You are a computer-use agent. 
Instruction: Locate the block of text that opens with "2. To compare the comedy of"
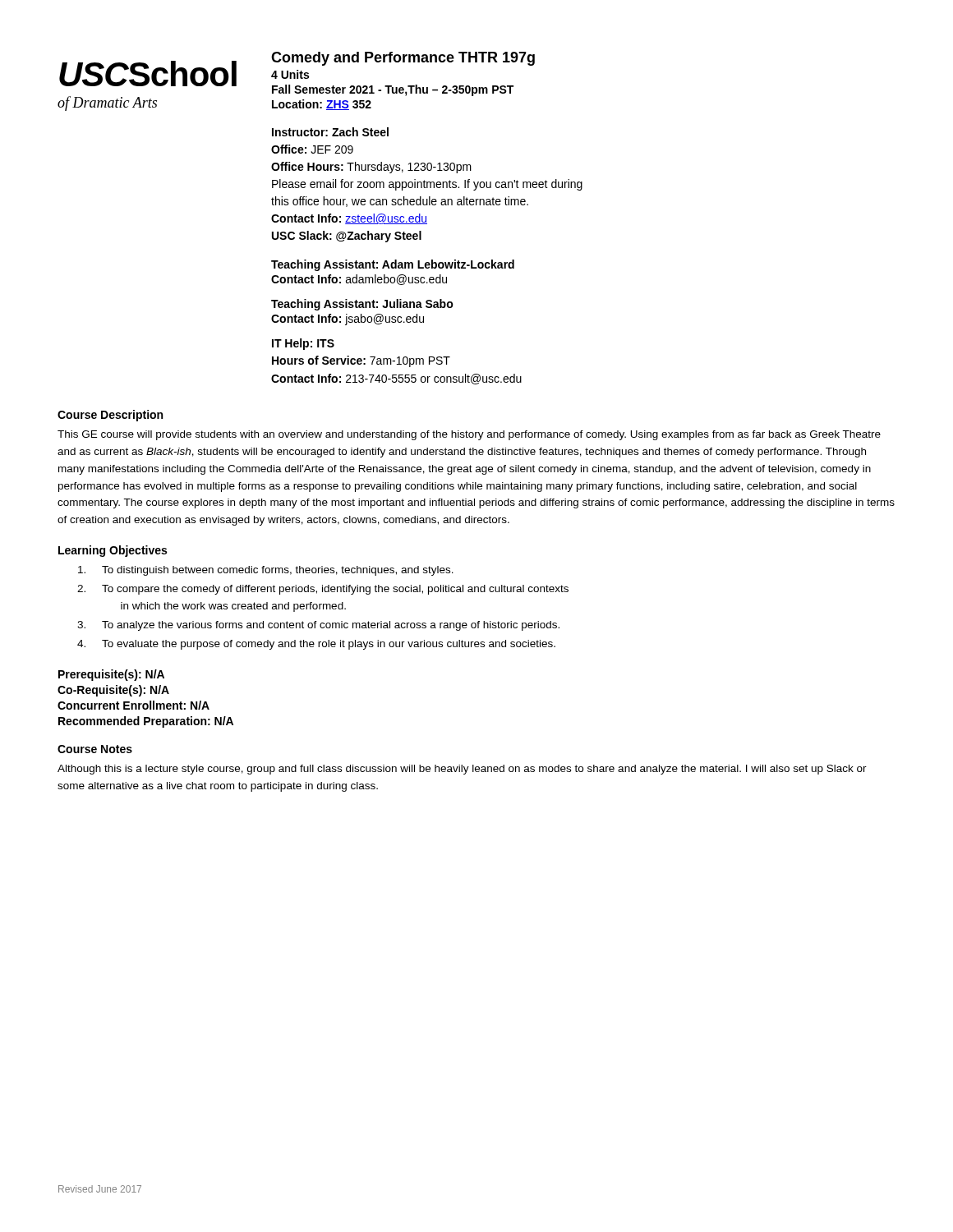313,598
